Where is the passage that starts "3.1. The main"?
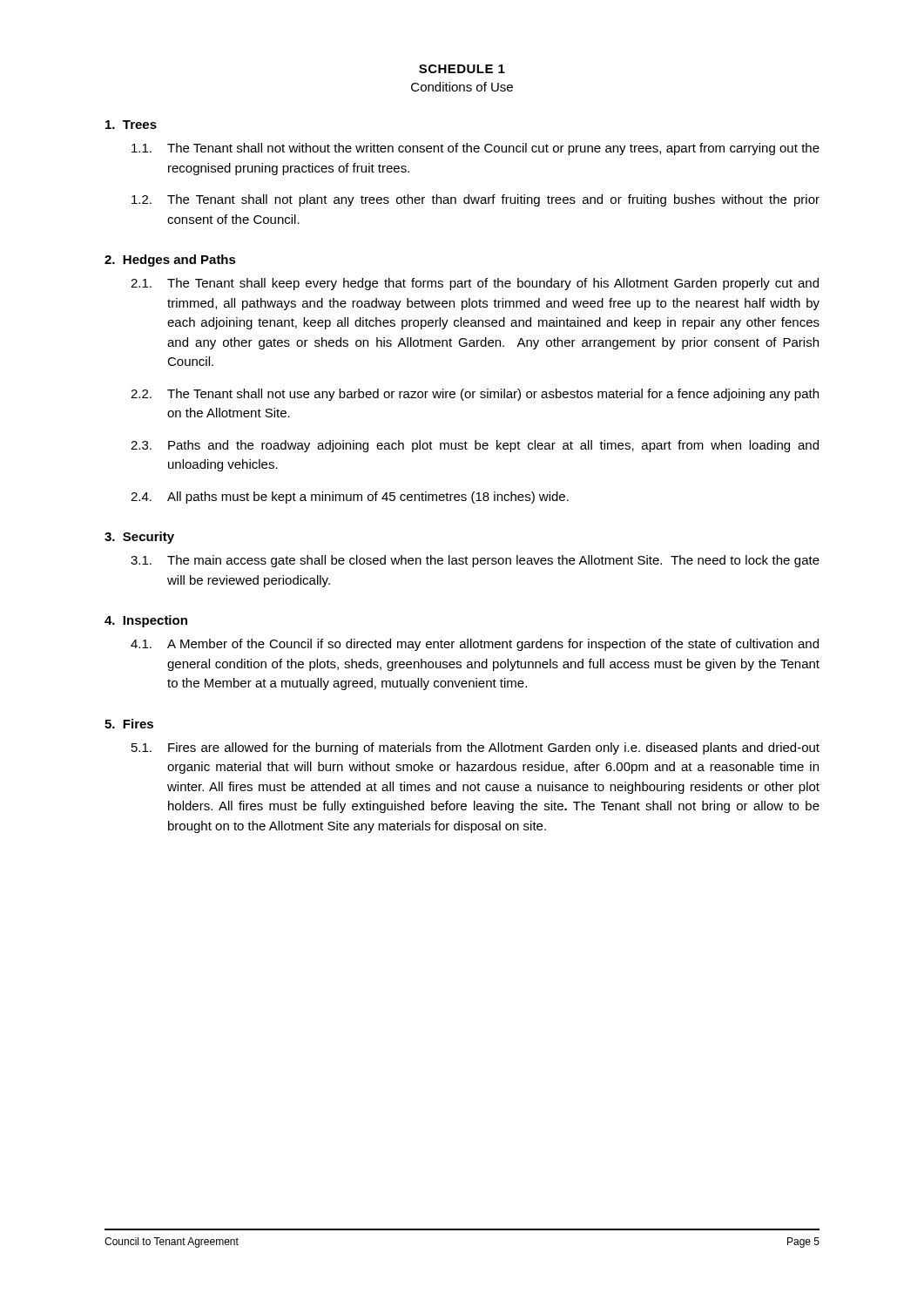924x1307 pixels. [475, 570]
